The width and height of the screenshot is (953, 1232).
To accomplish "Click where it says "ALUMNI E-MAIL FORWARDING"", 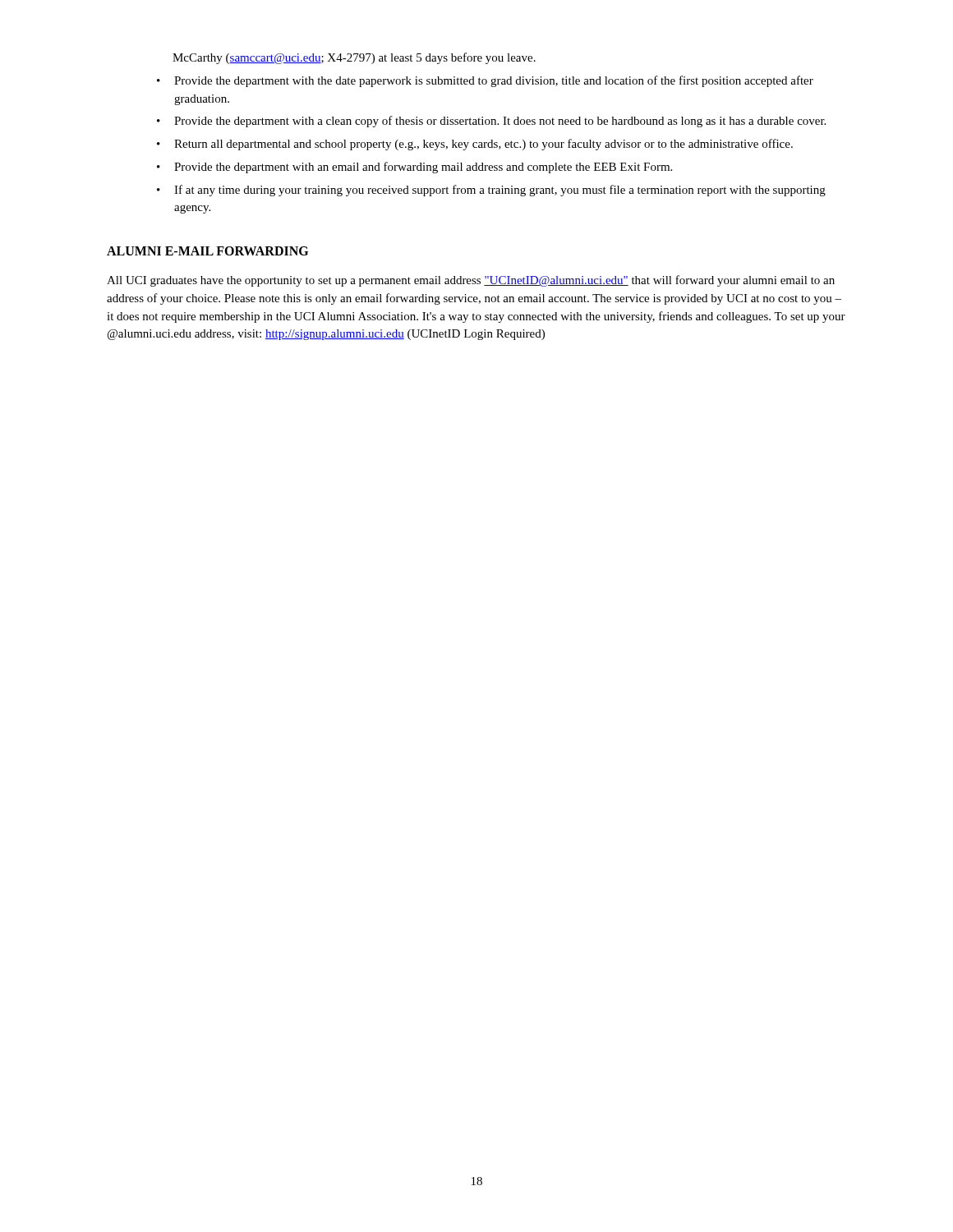I will point(208,251).
